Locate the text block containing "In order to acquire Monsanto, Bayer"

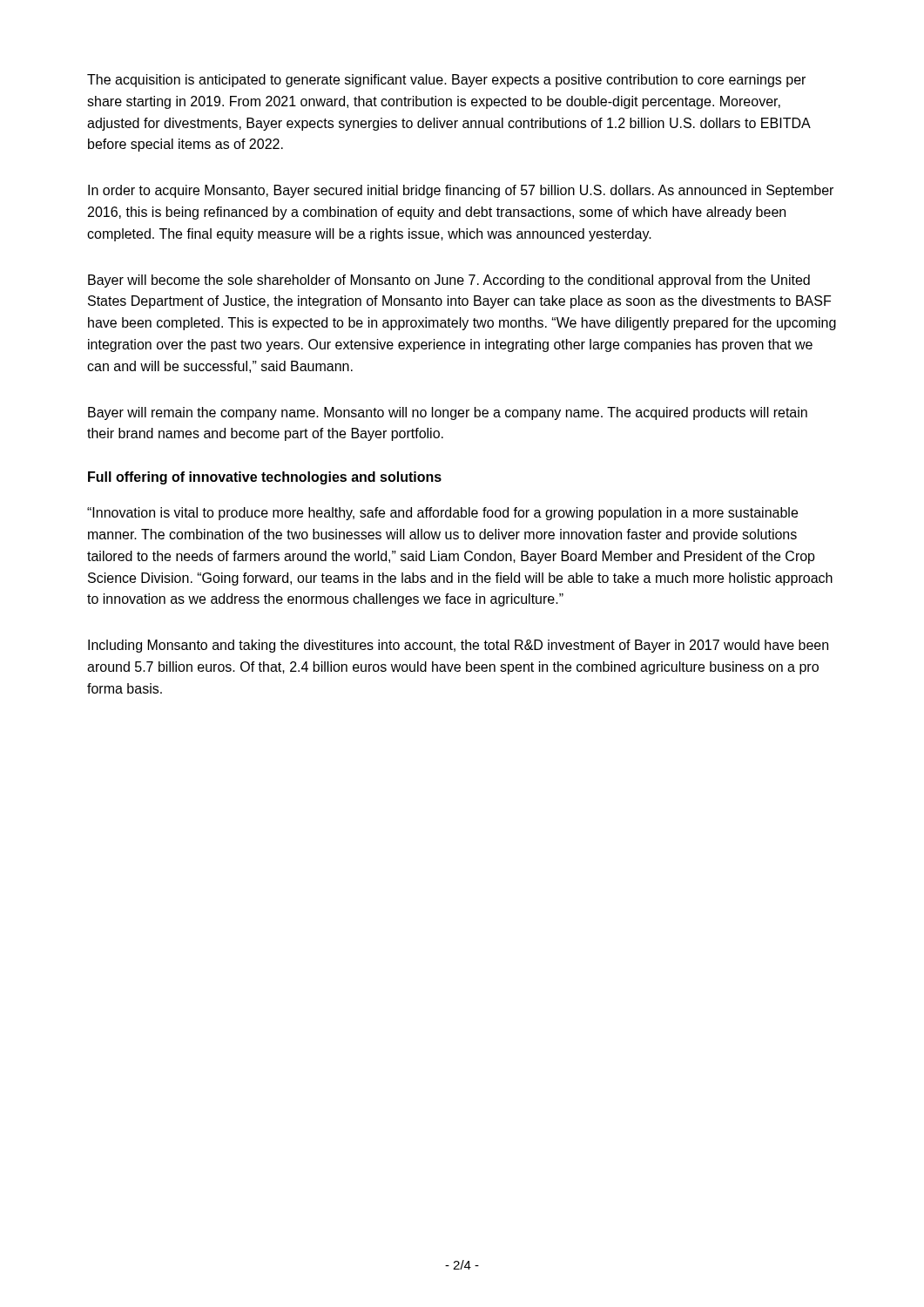460,212
